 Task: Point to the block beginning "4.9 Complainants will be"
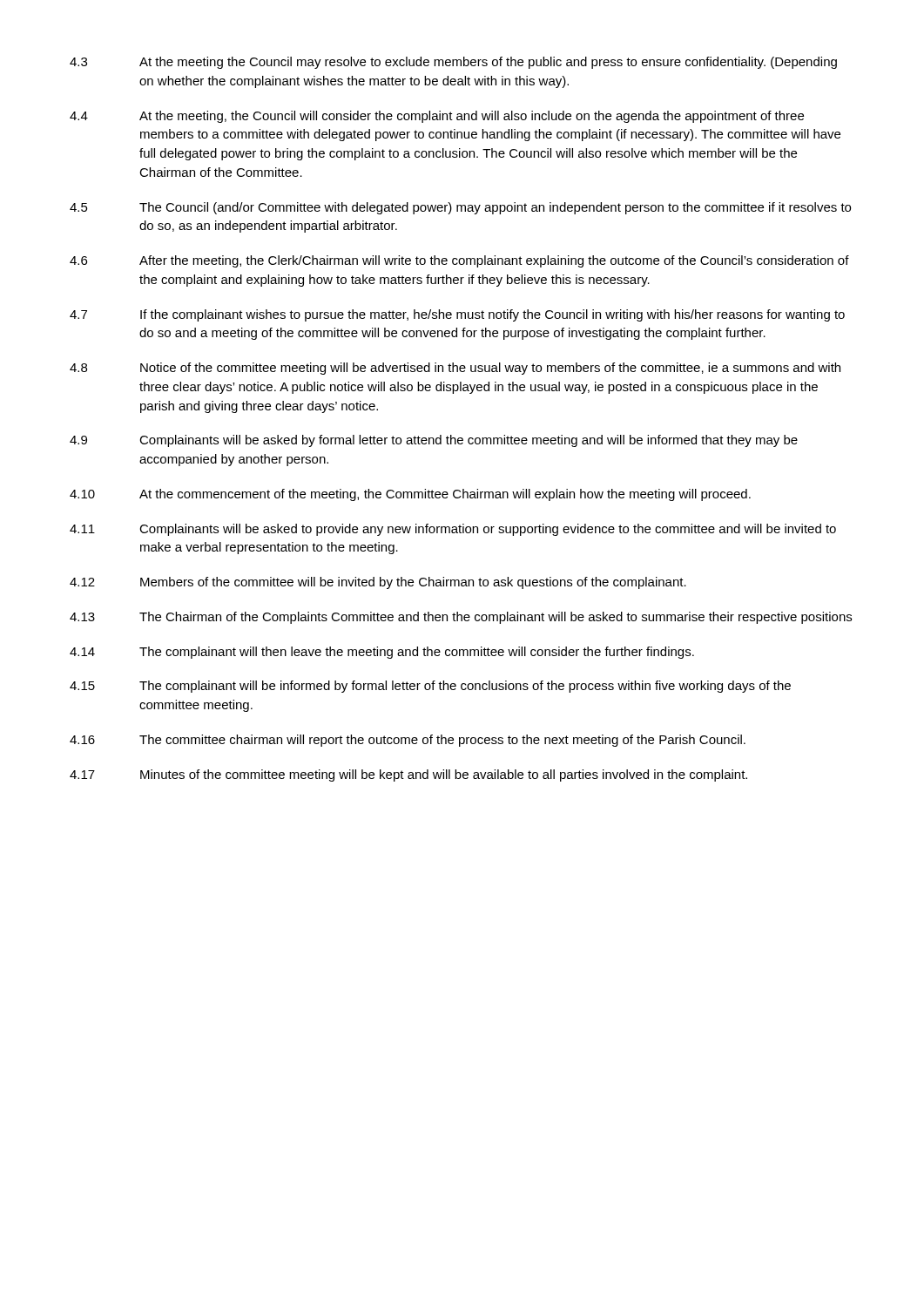click(x=462, y=450)
